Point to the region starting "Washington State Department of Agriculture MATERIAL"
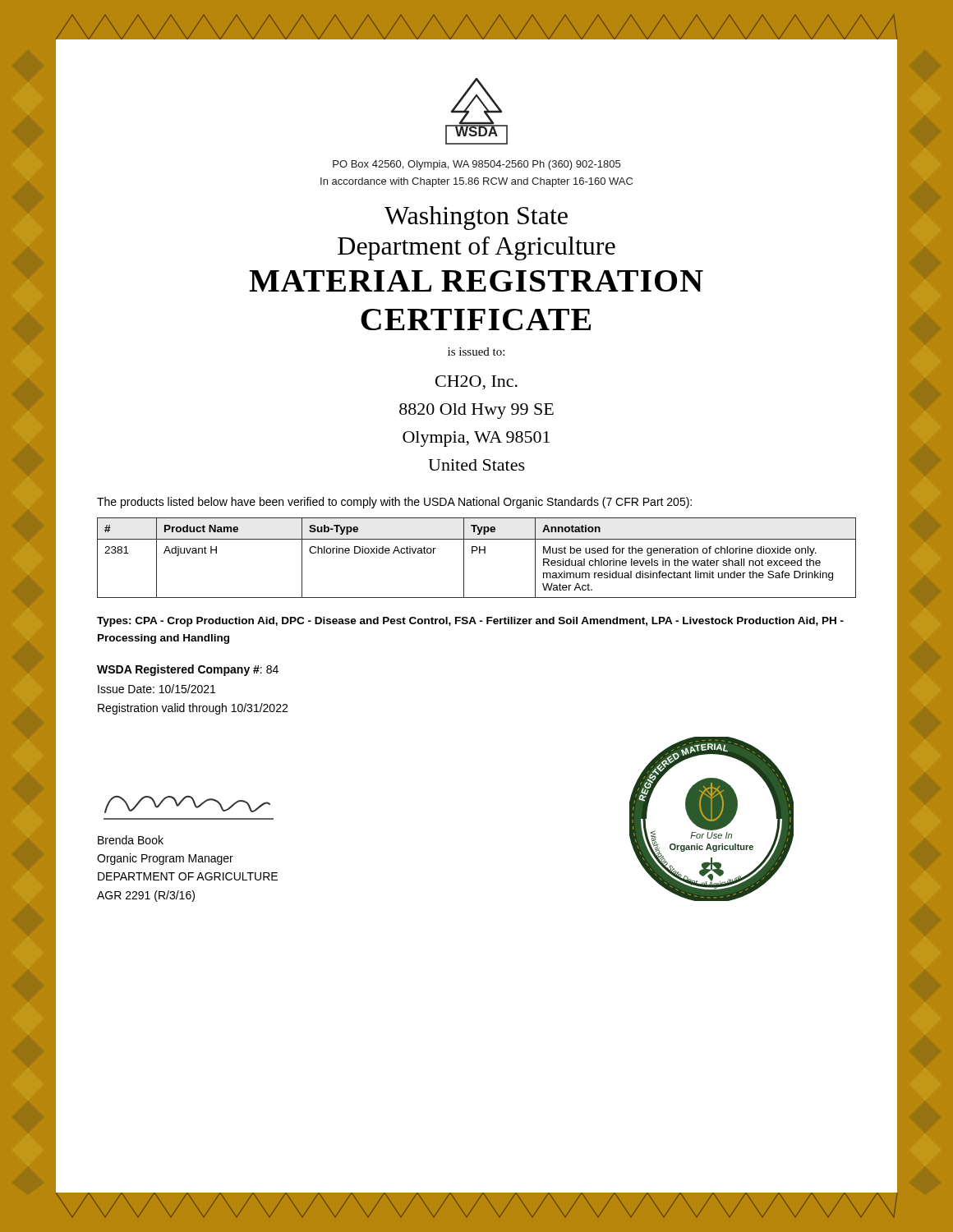 [476, 269]
